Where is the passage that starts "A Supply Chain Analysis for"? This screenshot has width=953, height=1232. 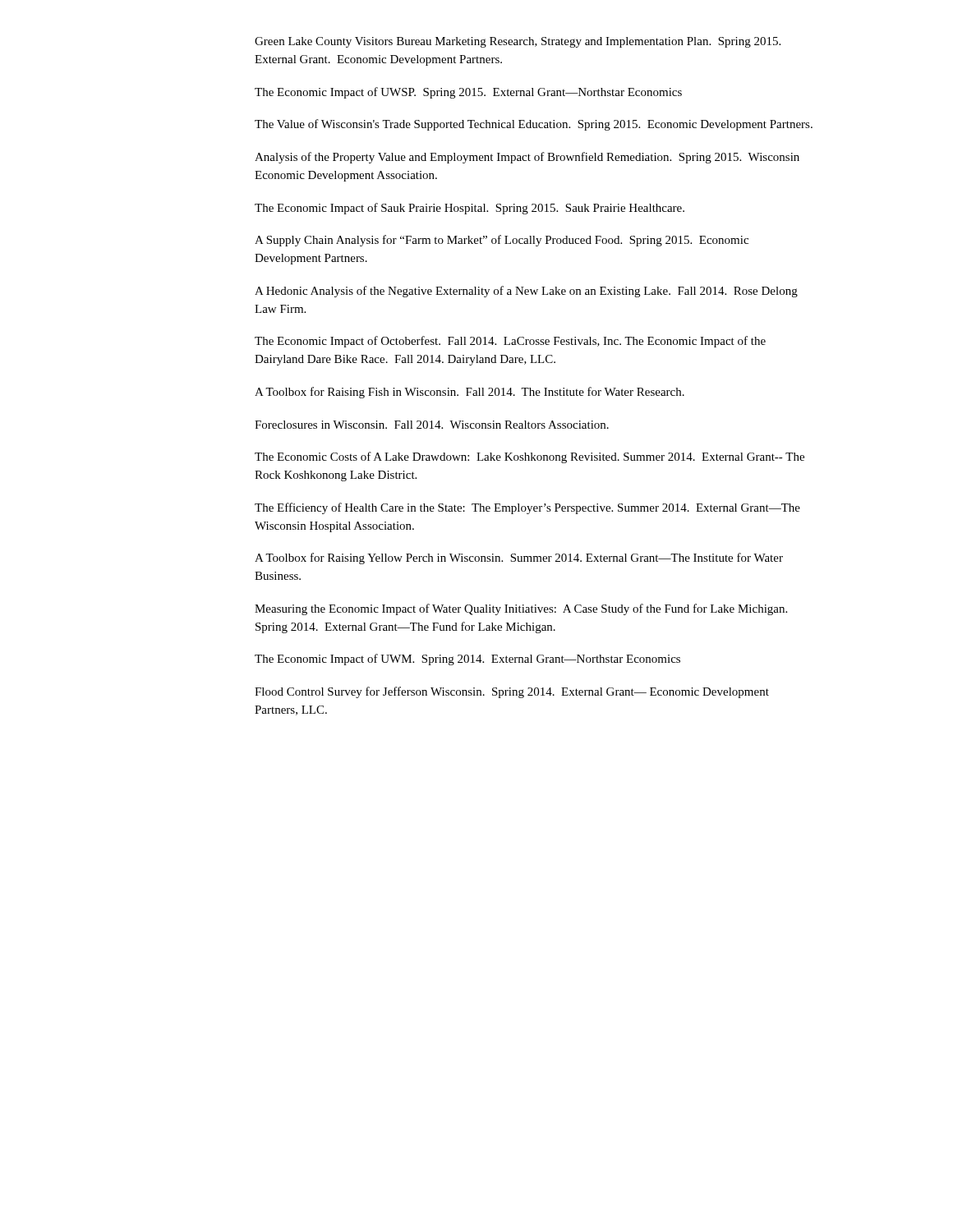click(502, 249)
